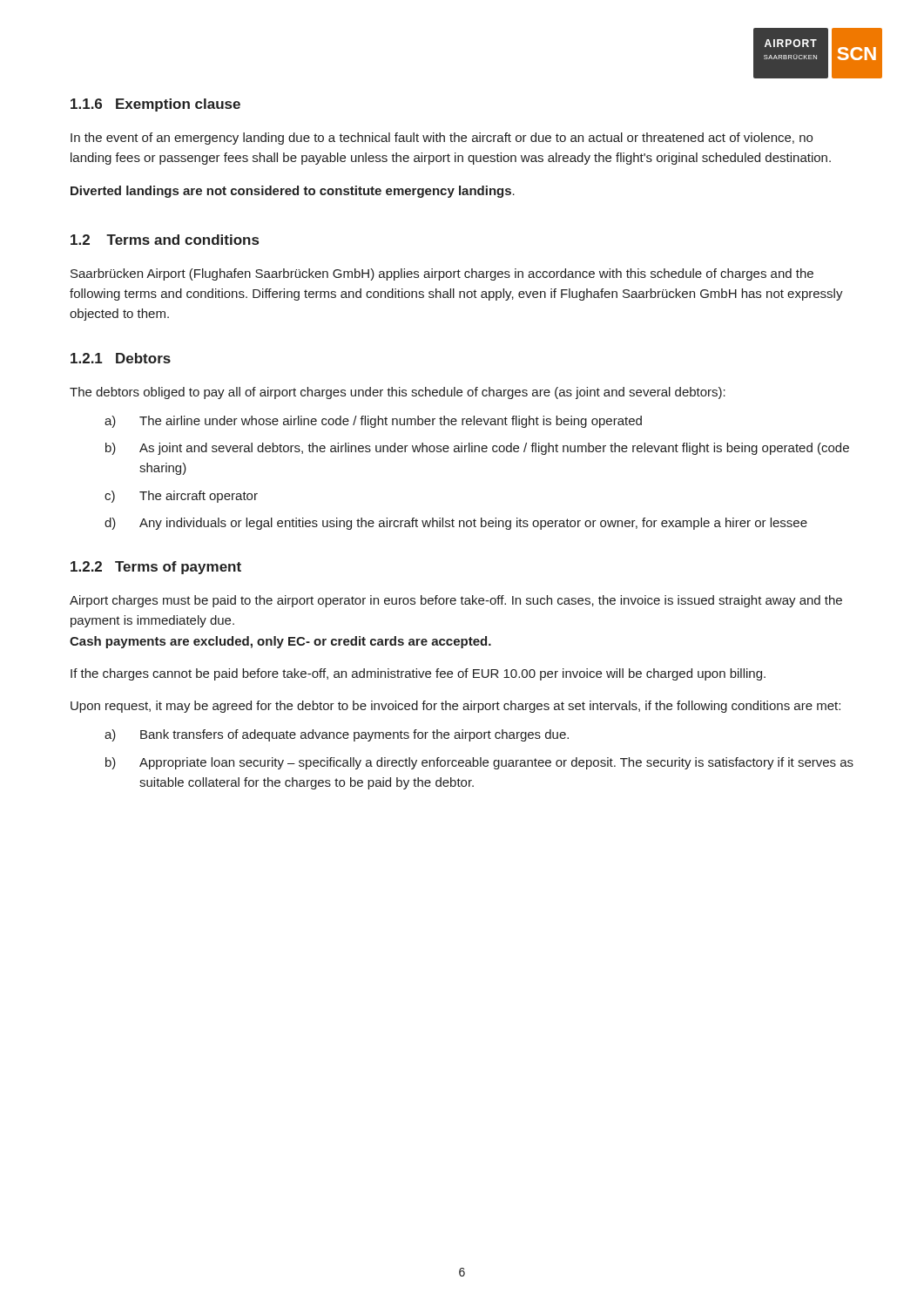Click on the text block starting "1.2.2 Terms of"
This screenshot has height=1307, width=924.
pos(156,567)
